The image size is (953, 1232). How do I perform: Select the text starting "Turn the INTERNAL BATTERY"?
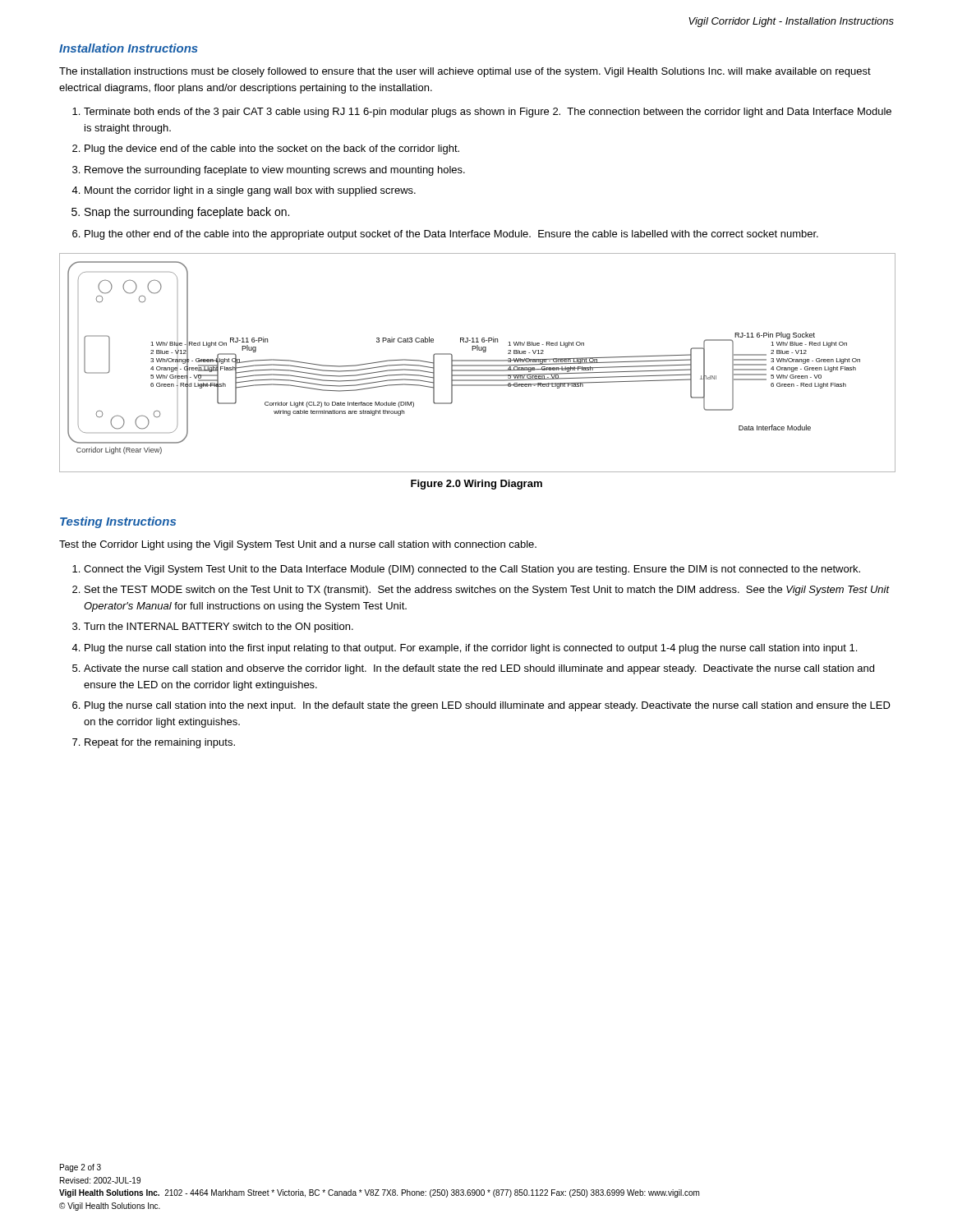tap(219, 626)
